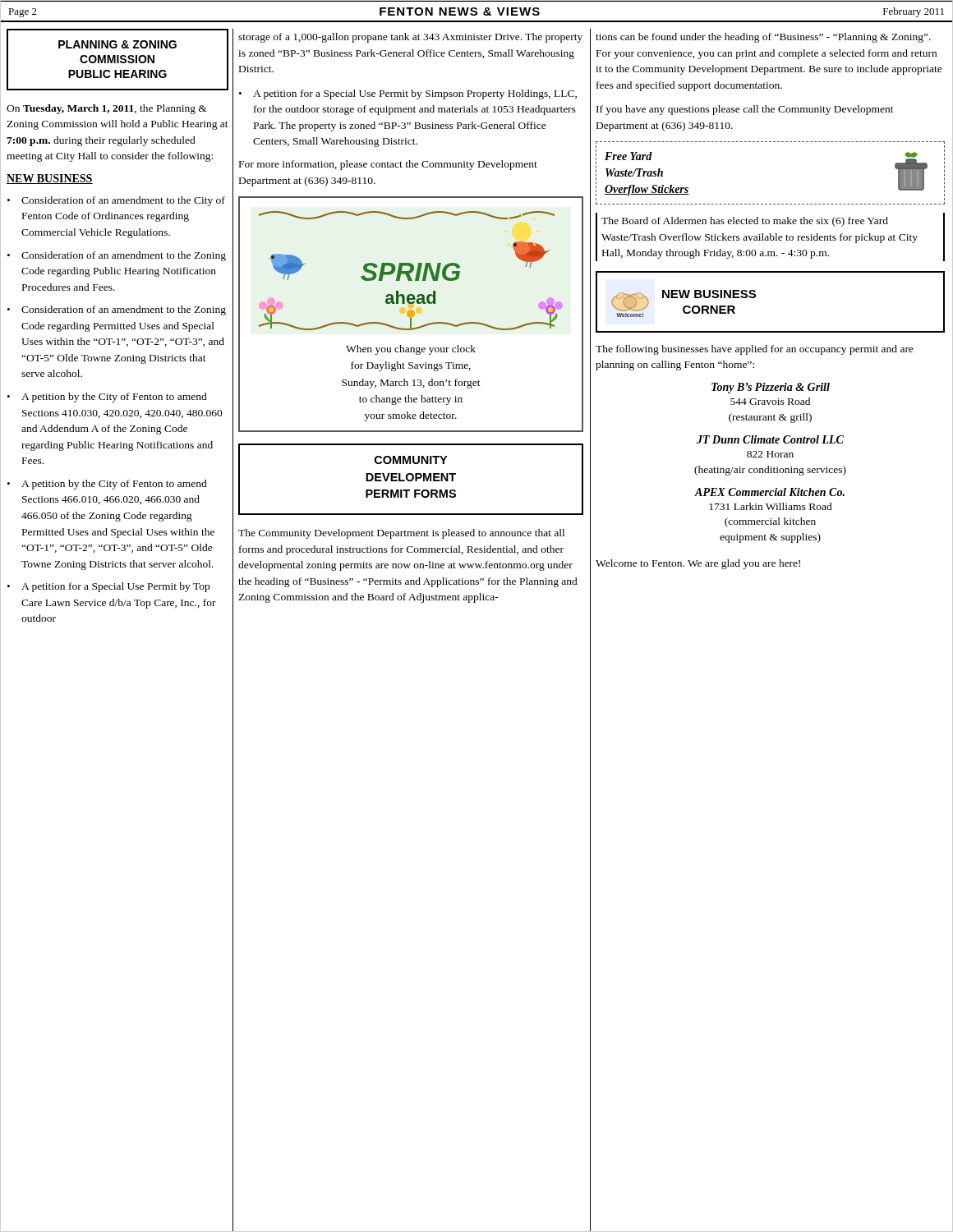The width and height of the screenshot is (953, 1232).
Task: Click the passage that begins "For more information, please contact the Community Development"
Action: click(388, 172)
